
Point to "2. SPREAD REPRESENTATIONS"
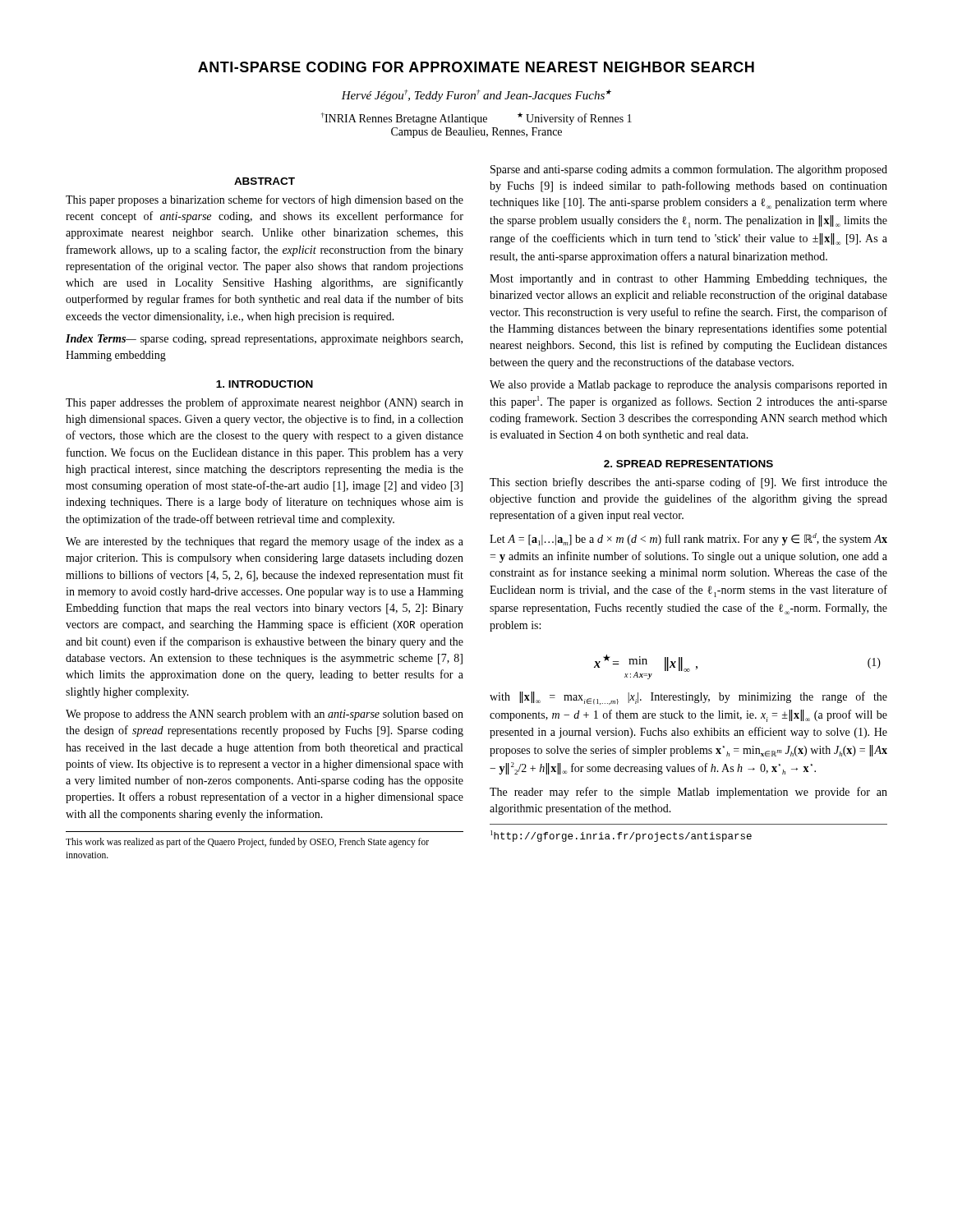(688, 463)
